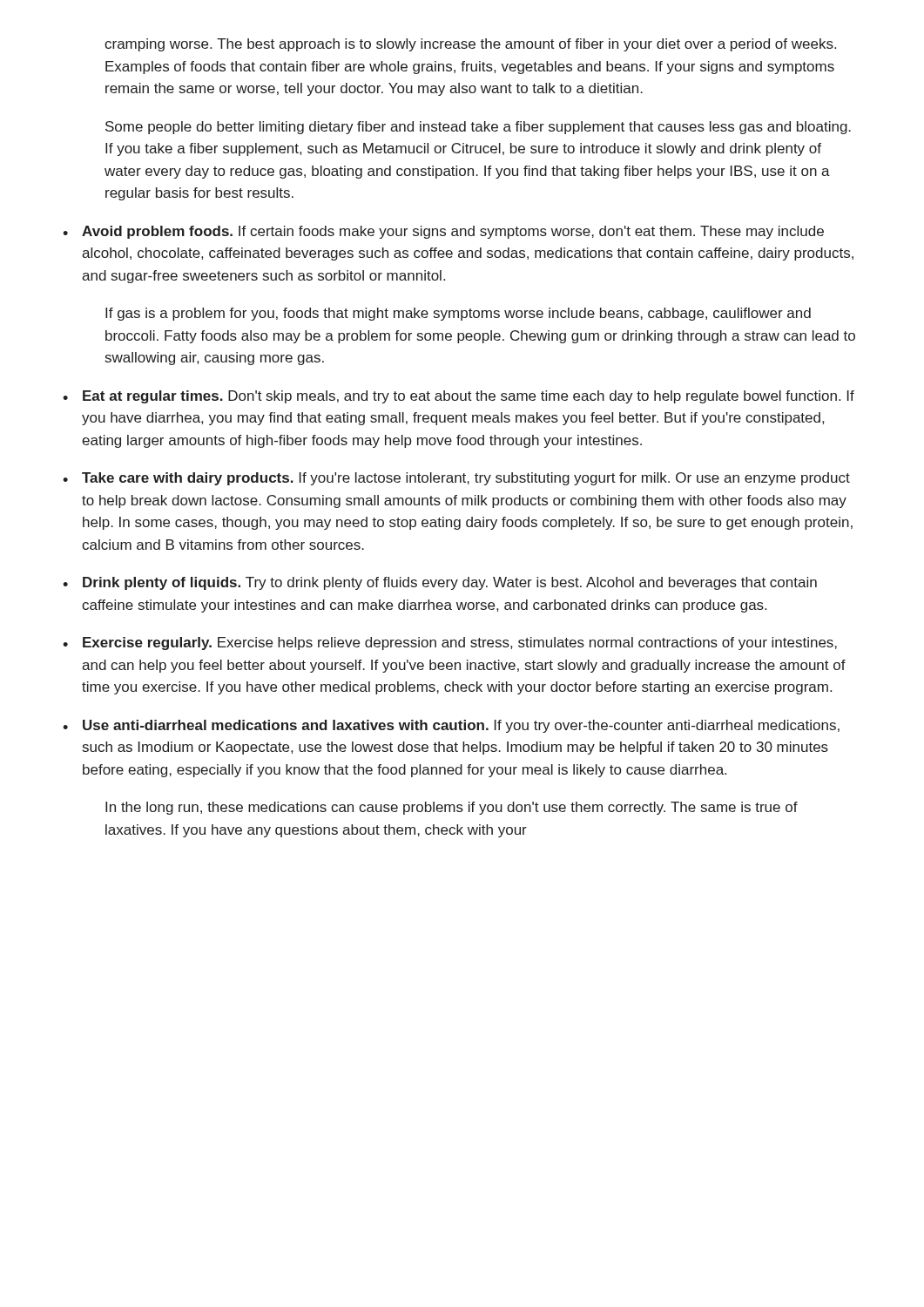924x1307 pixels.
Task: Click the passage that begins "• Take care with dairy products."
Action: [462, 511]
